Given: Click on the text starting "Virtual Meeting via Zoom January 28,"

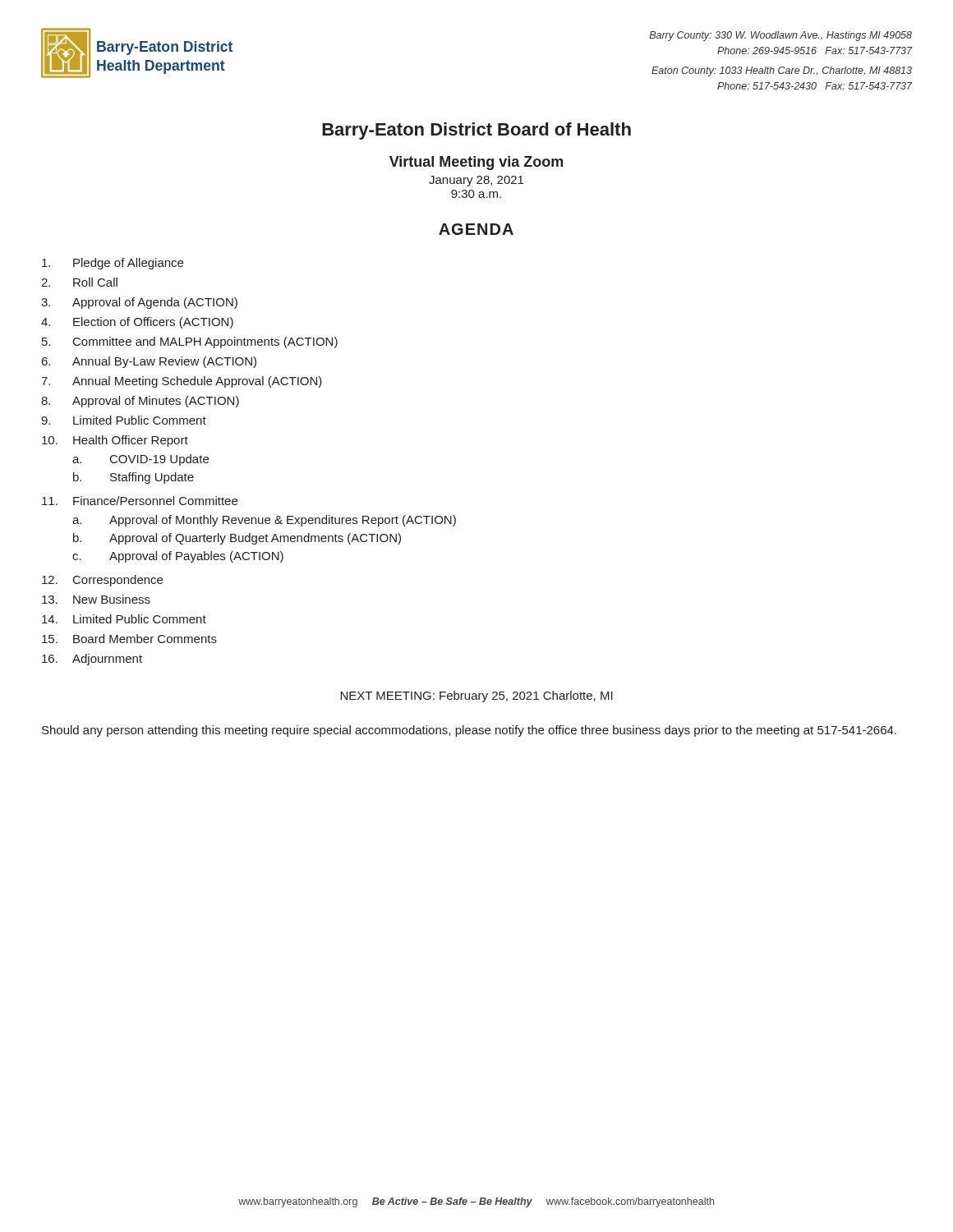Looking at the screenshot, I should pyautogui.click(x=476, y=177).
